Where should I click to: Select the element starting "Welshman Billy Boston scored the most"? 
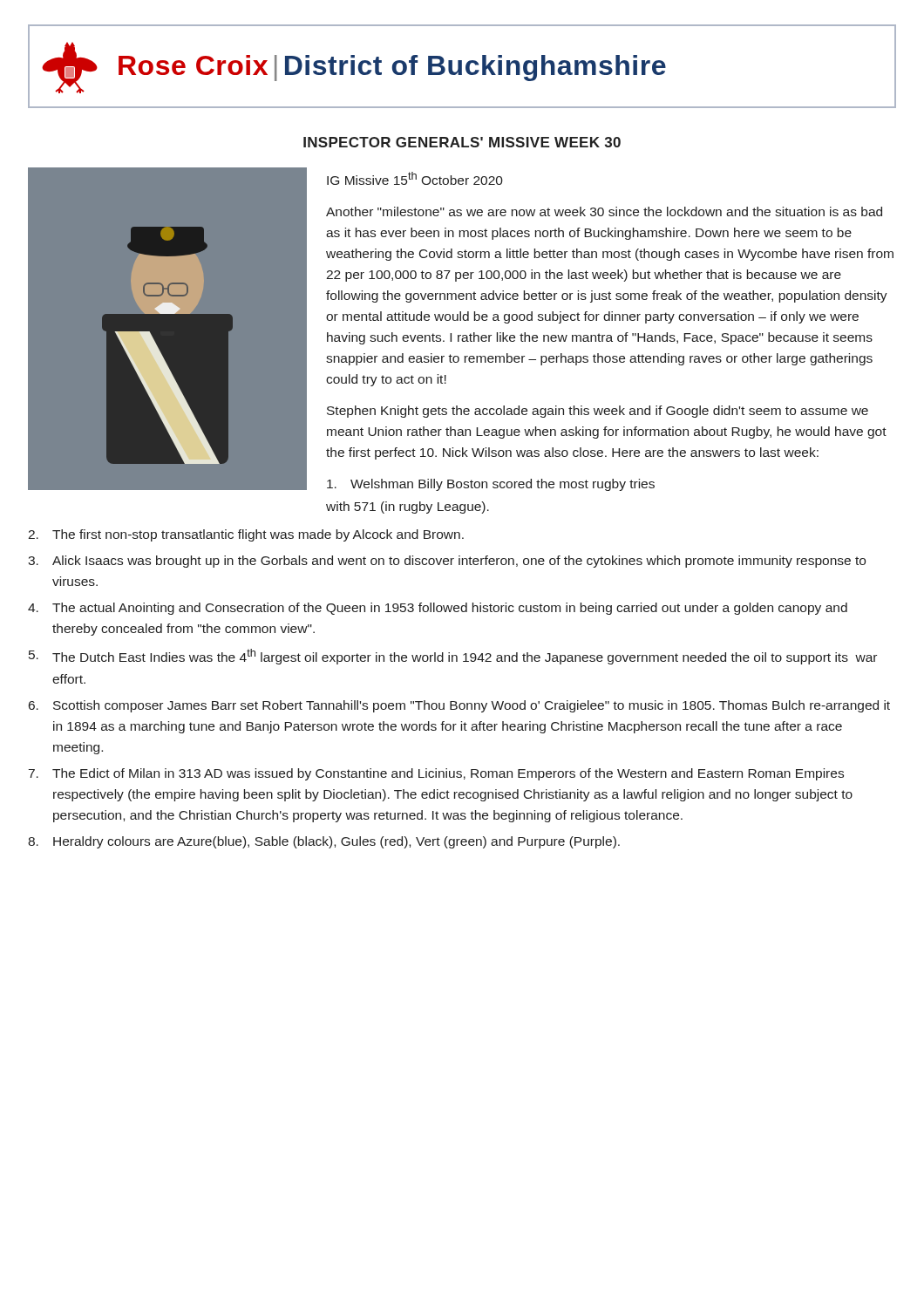point(491,484)
